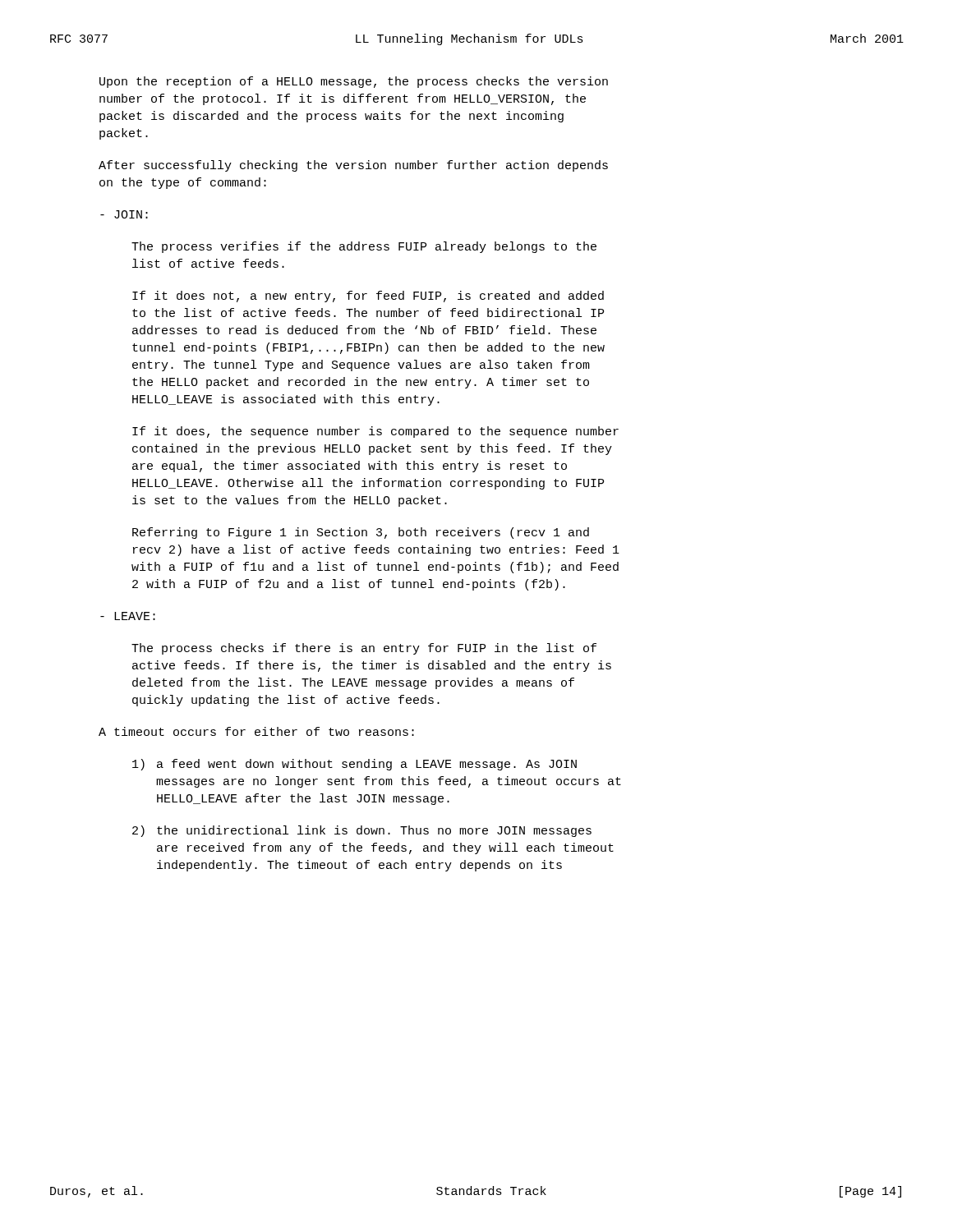This screenshot has height=1232, width=953.
Task: Click on the text block that reads "Upon the reception of a HELLO message, the"
Action: [354, 108]
